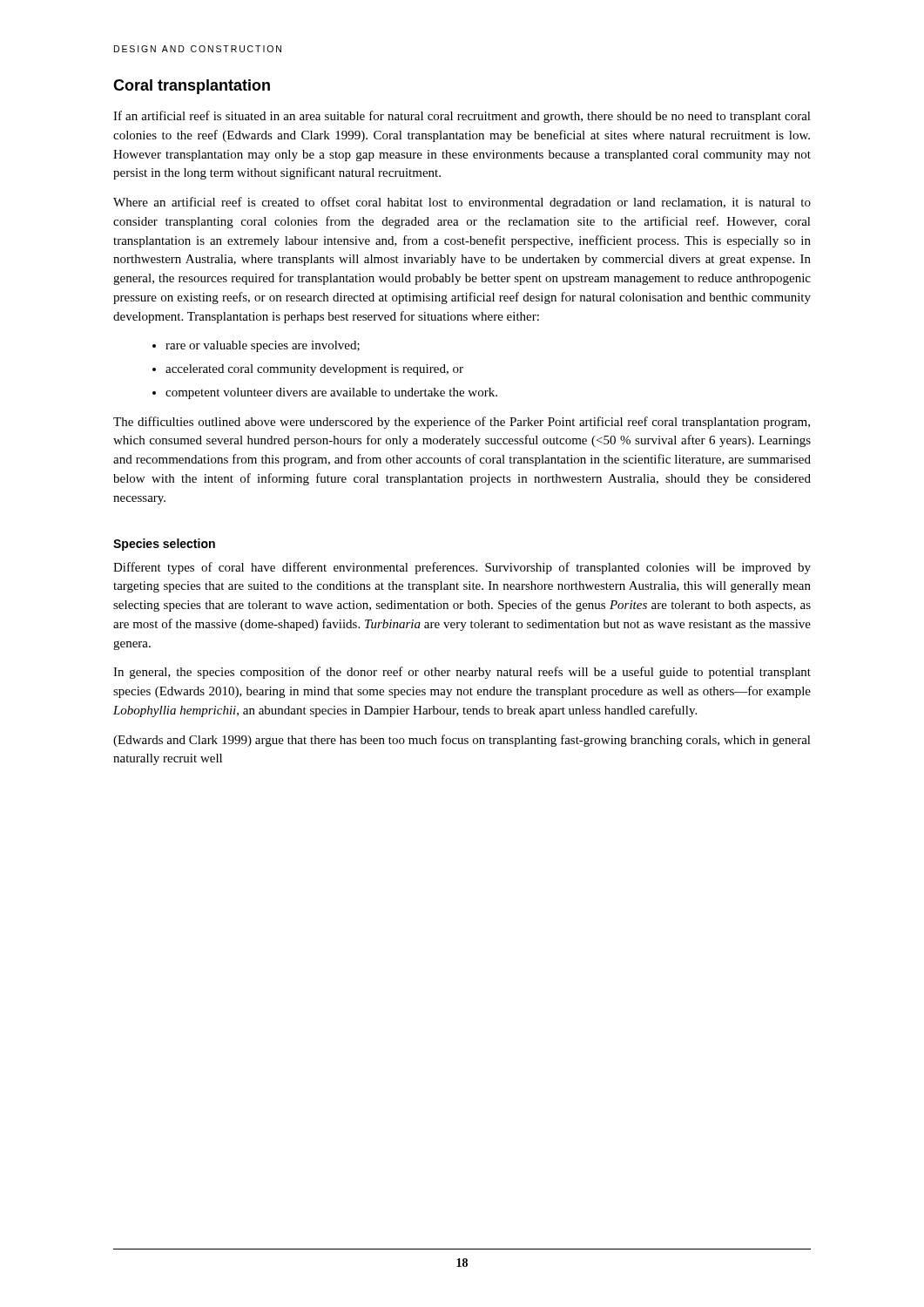Click the passage that begins "accelerated coral community development is required,"
This screenshot has width=924, height=1307.
point(314,369)
